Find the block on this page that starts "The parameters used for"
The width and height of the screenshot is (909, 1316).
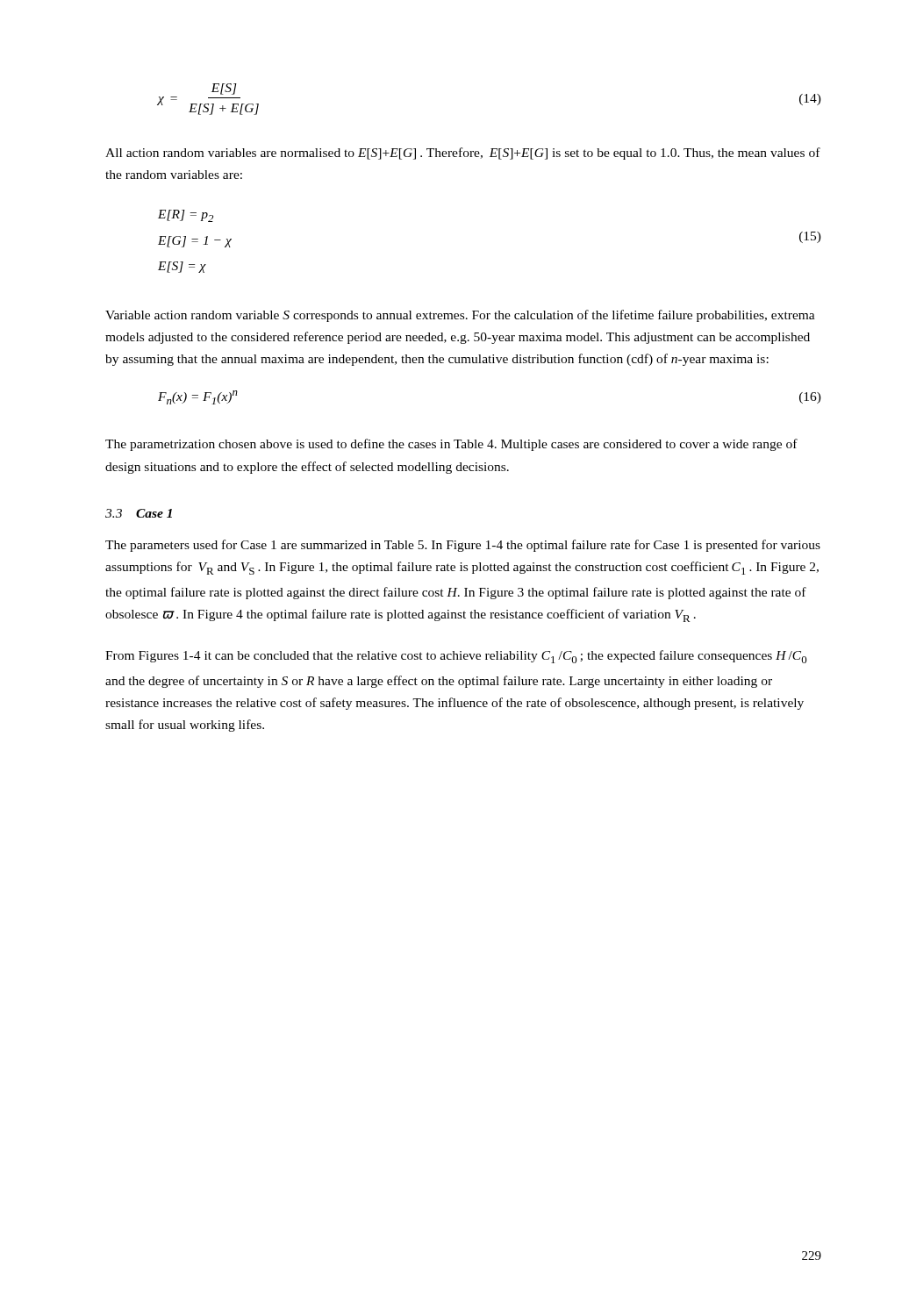pos(463,581)
